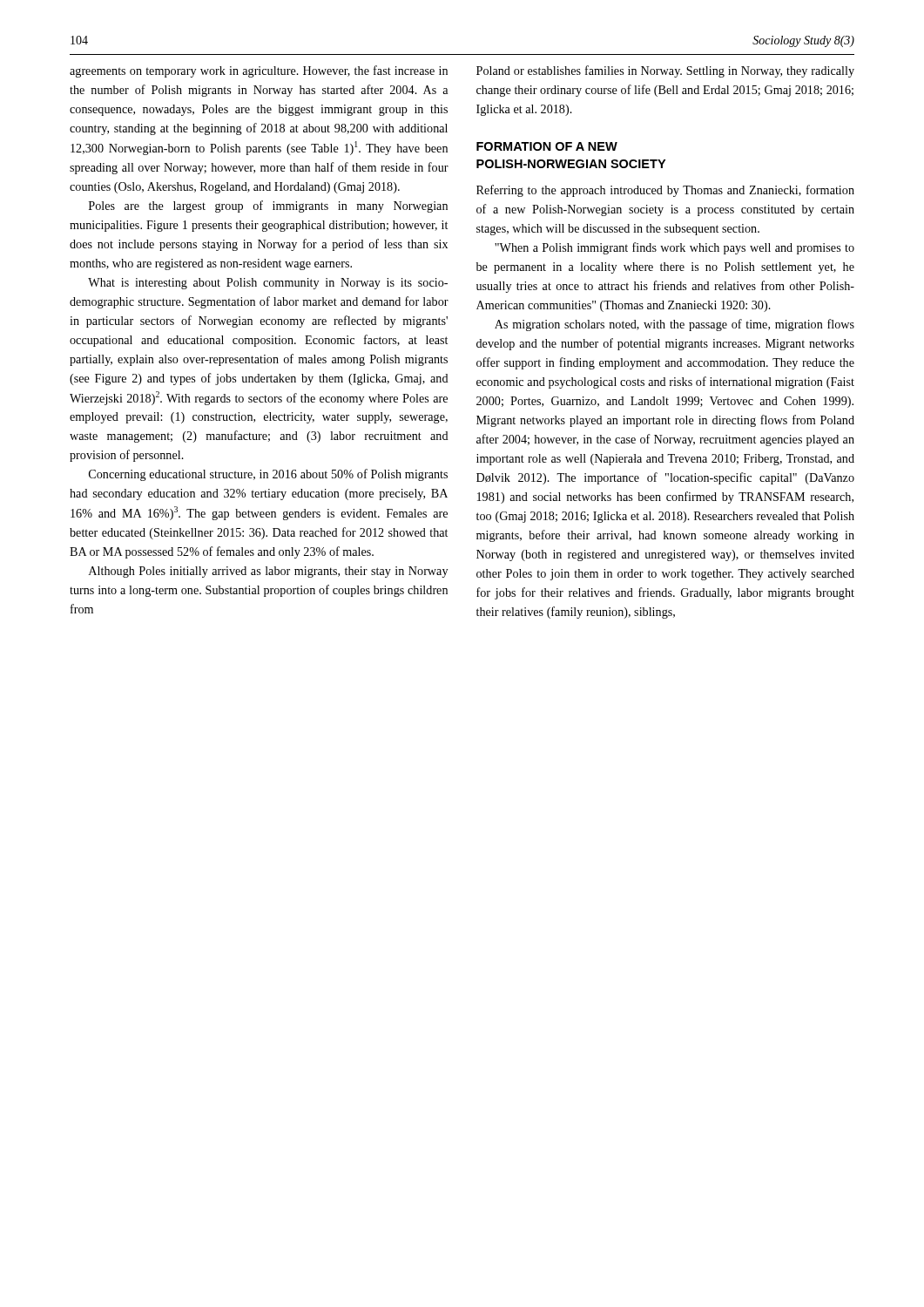
Task: Locate the text block with the text "As migration scholars noted, with the passage"
Action: click(x=665, y=468)
